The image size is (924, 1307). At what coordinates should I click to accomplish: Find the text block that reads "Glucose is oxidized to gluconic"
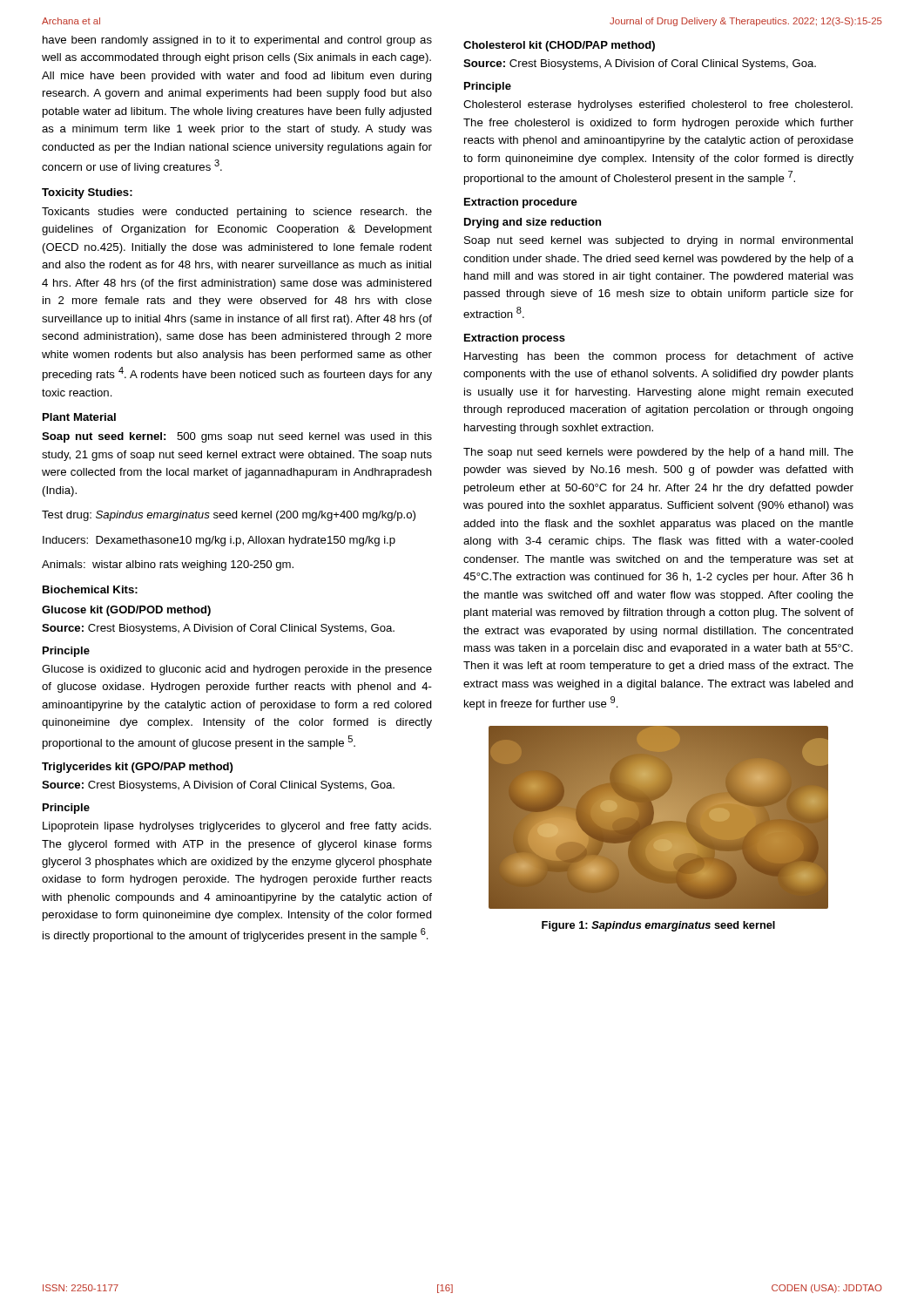tap(237, 706)
